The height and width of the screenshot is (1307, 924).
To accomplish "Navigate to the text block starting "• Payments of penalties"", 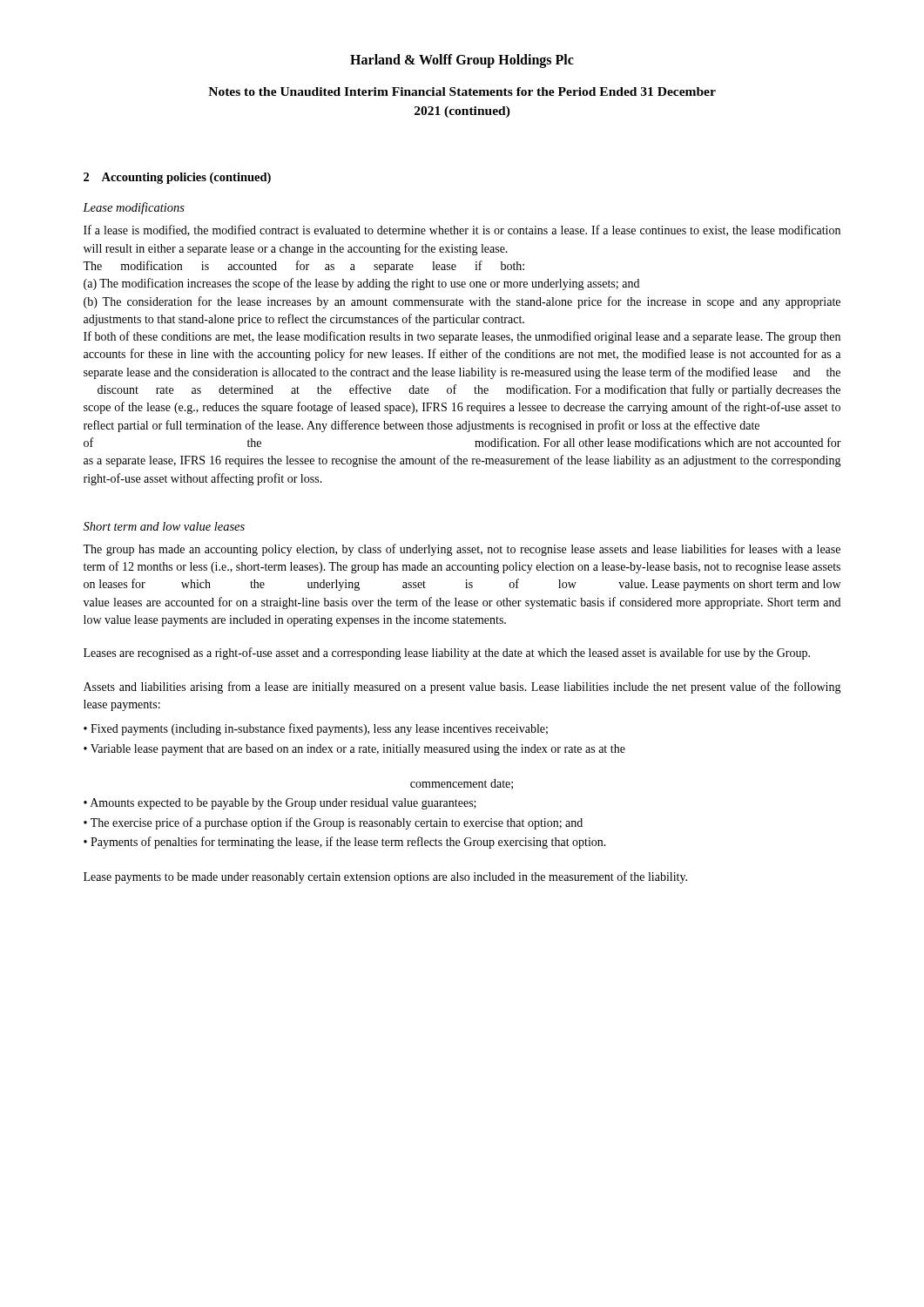I will [x=345, y=842].
